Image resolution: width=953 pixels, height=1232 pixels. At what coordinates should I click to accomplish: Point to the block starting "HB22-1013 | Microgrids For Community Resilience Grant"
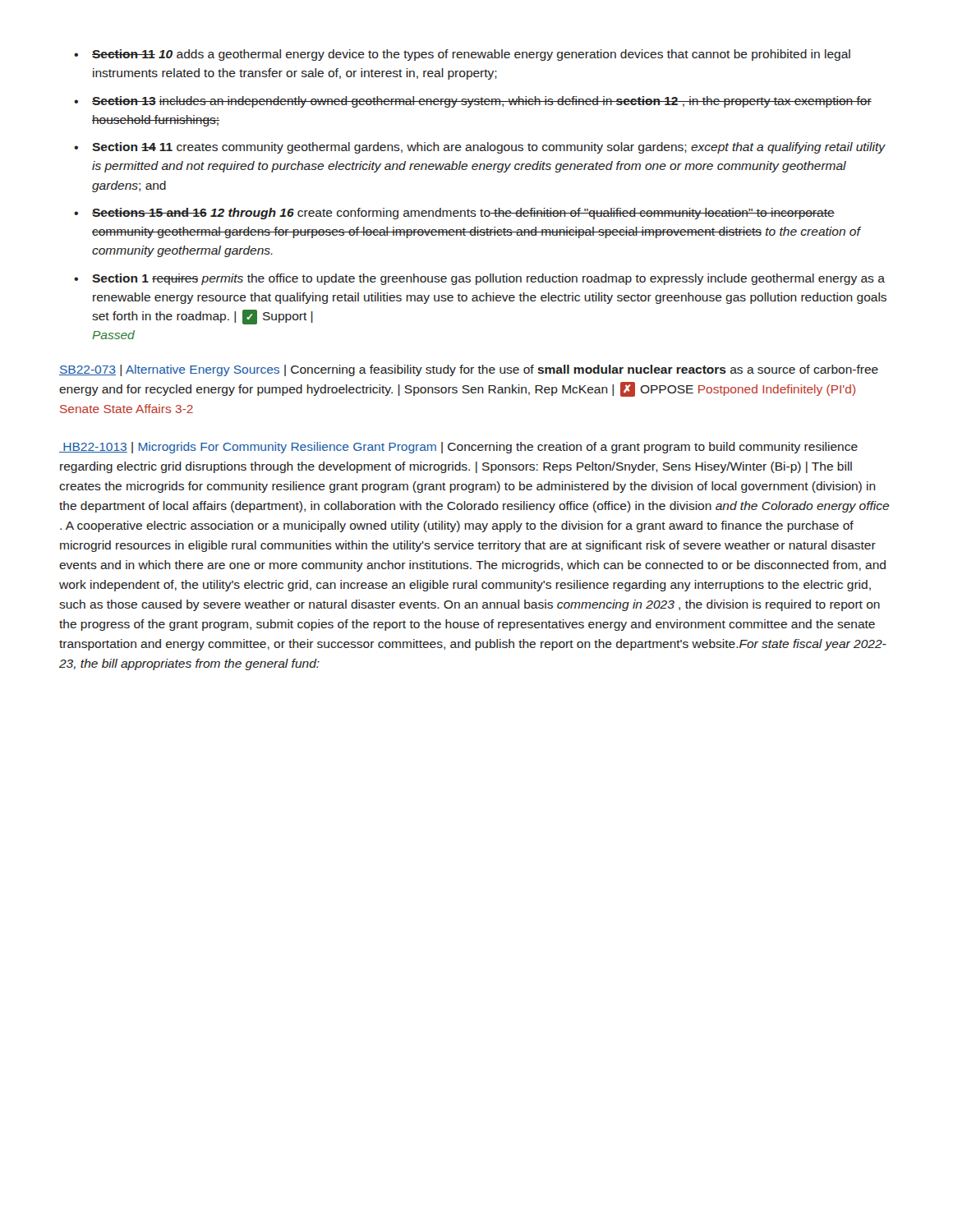(x=474, y=555)
